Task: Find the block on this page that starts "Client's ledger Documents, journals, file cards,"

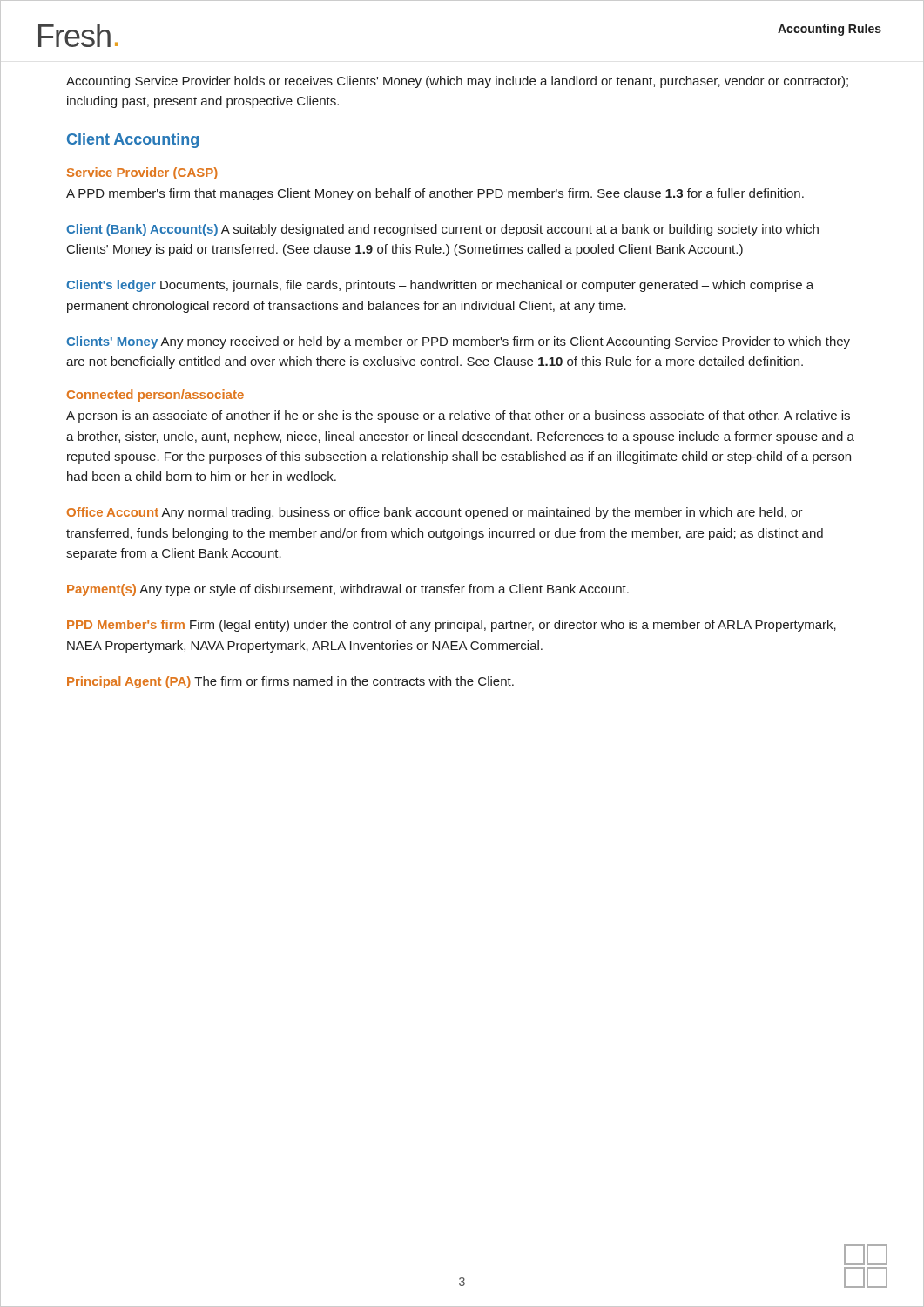Action: 440,295
